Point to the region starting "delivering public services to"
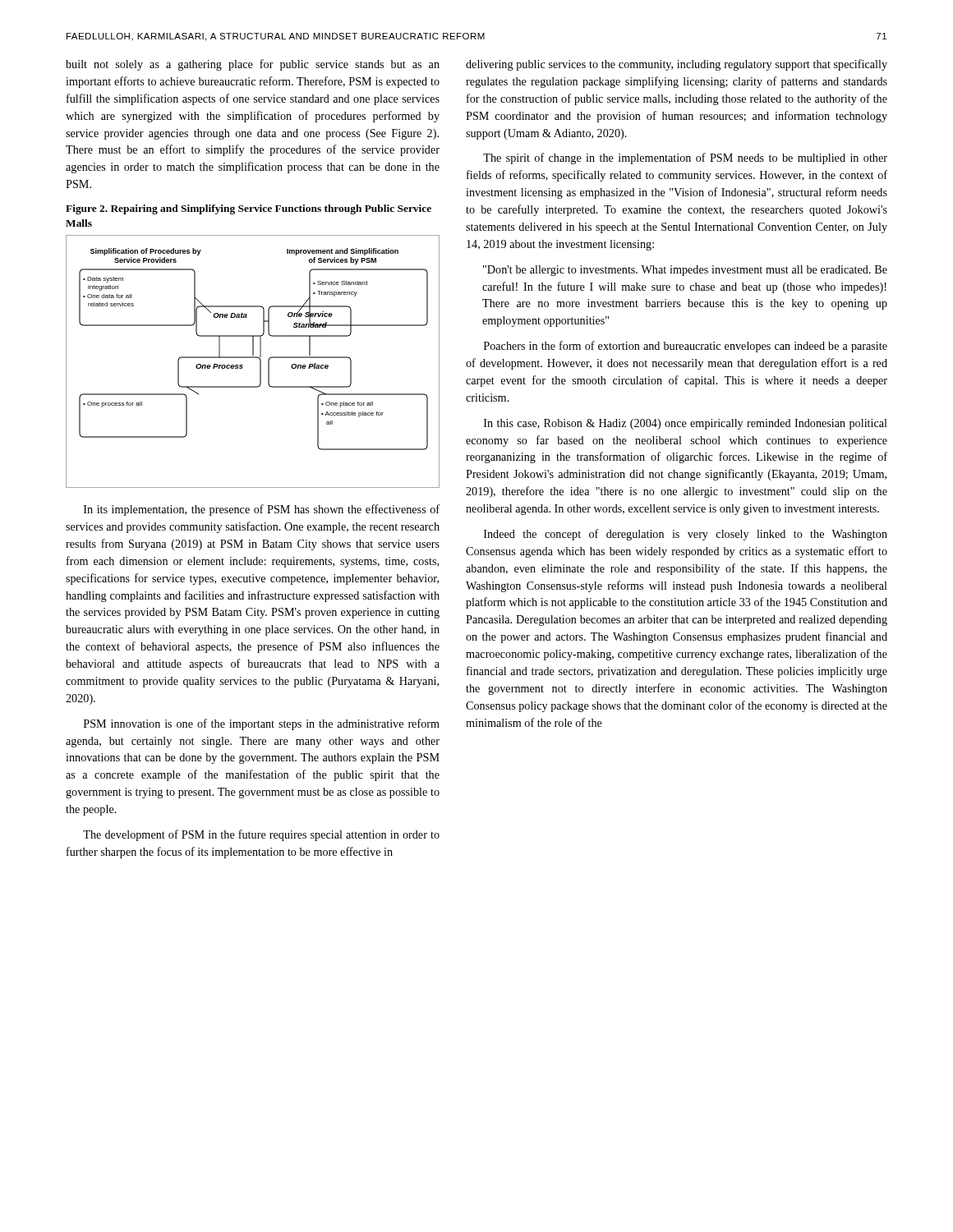The width and height of the screenshot is (953, 1232). click(x=677, y=98)
